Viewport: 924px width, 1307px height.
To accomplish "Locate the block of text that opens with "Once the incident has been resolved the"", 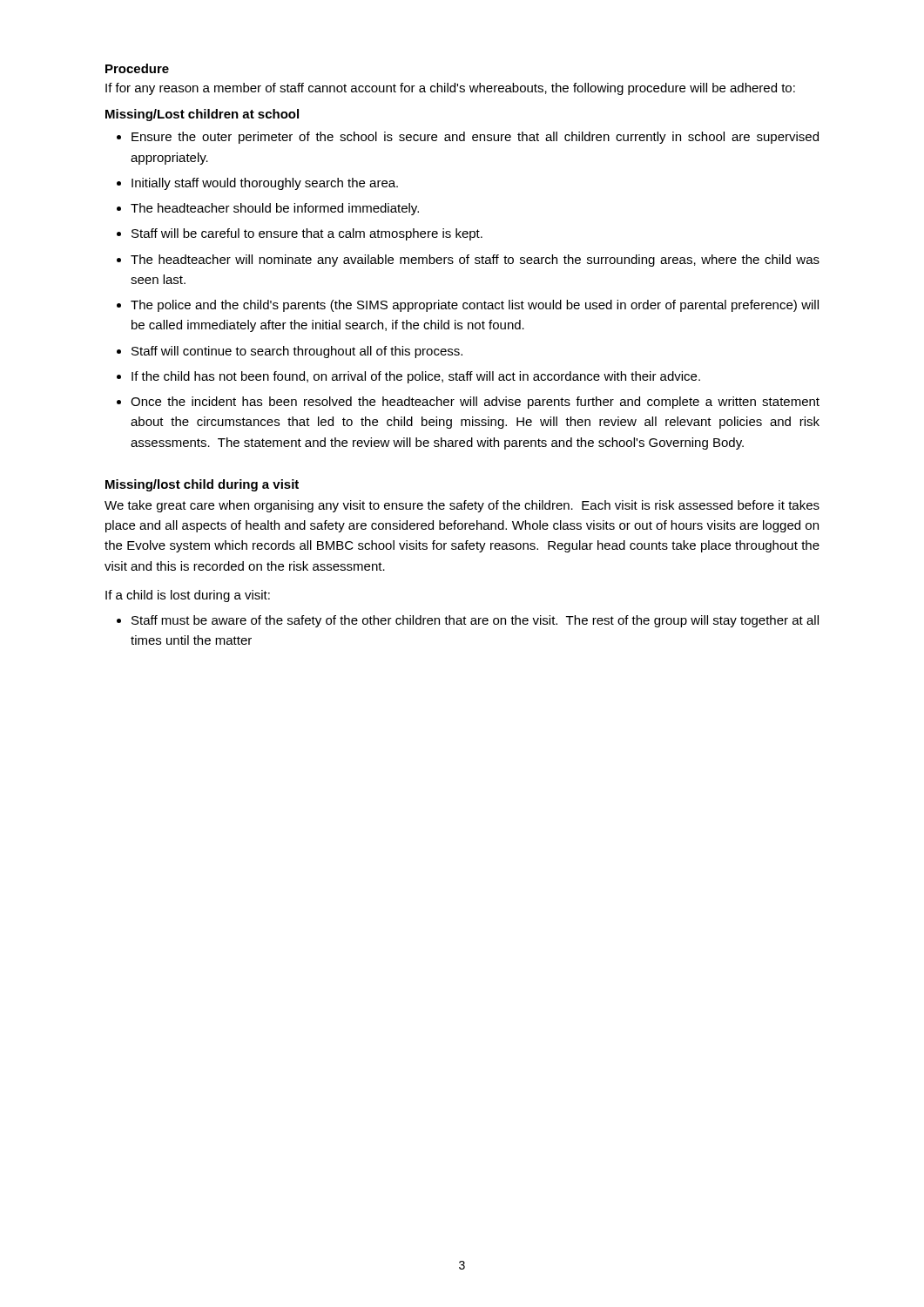I will [x=475, y=422].
